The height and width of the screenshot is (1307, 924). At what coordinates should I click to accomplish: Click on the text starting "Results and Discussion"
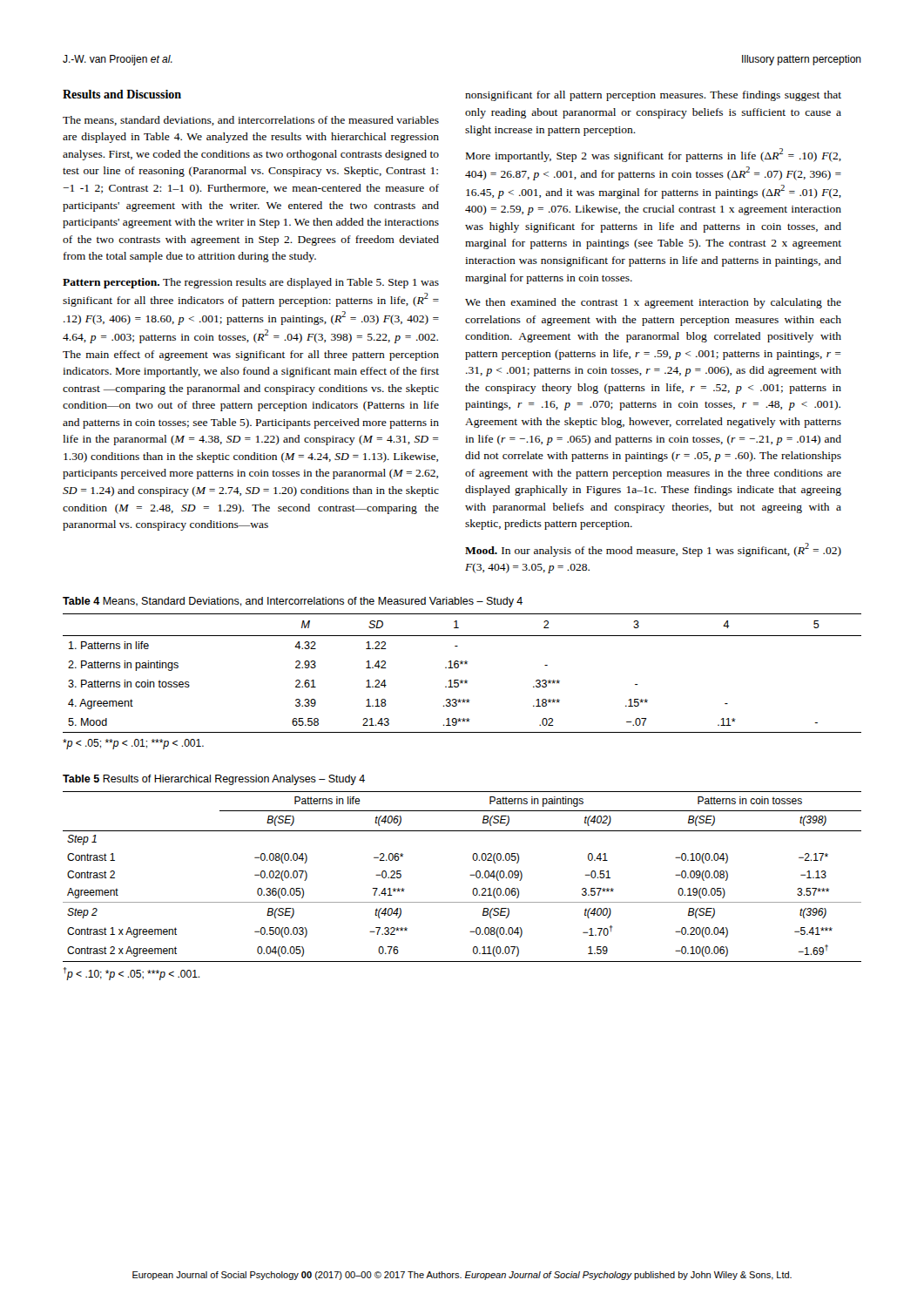[122, 95]
